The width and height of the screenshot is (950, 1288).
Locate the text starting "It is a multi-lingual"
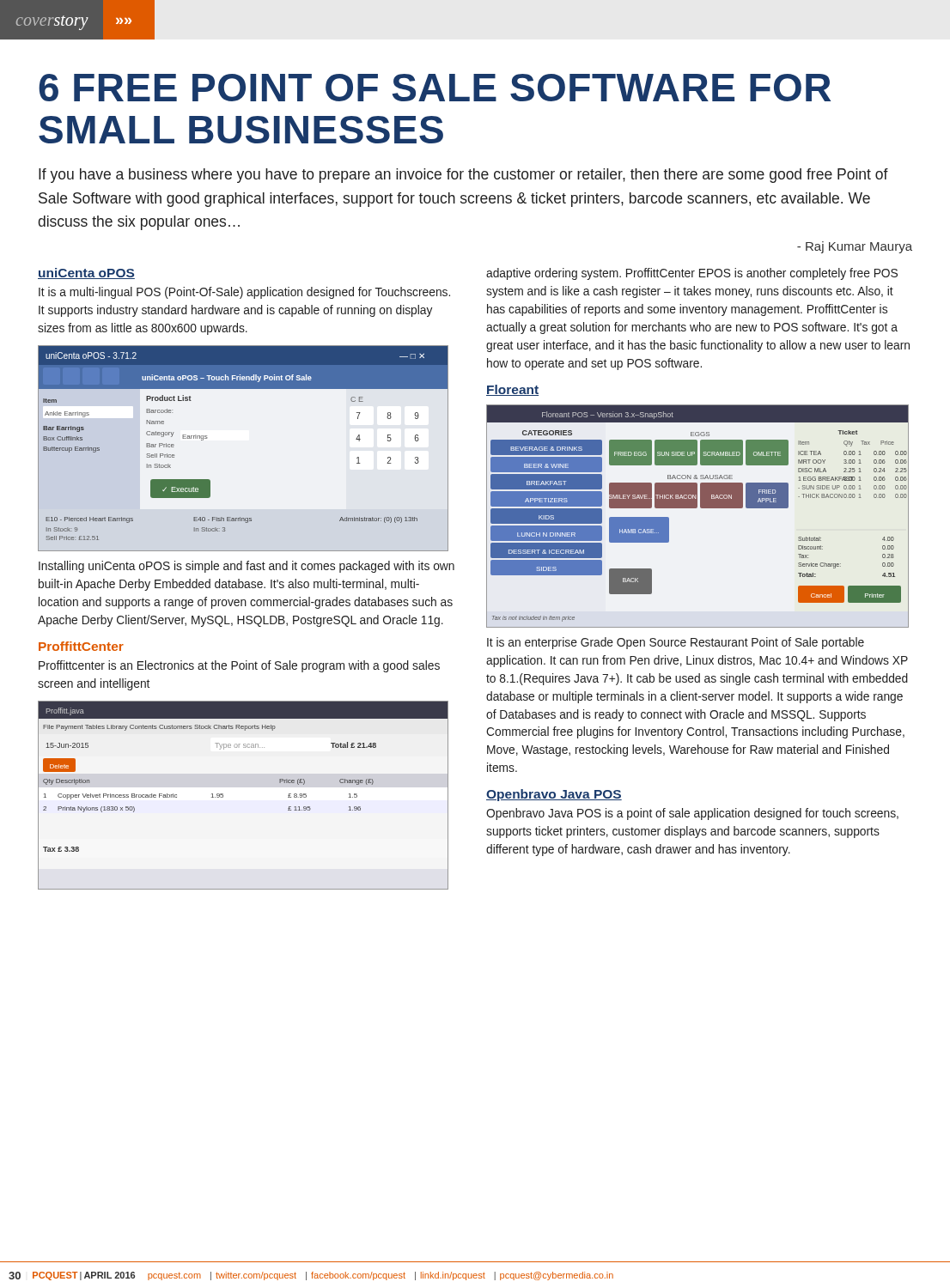[245, 310]
